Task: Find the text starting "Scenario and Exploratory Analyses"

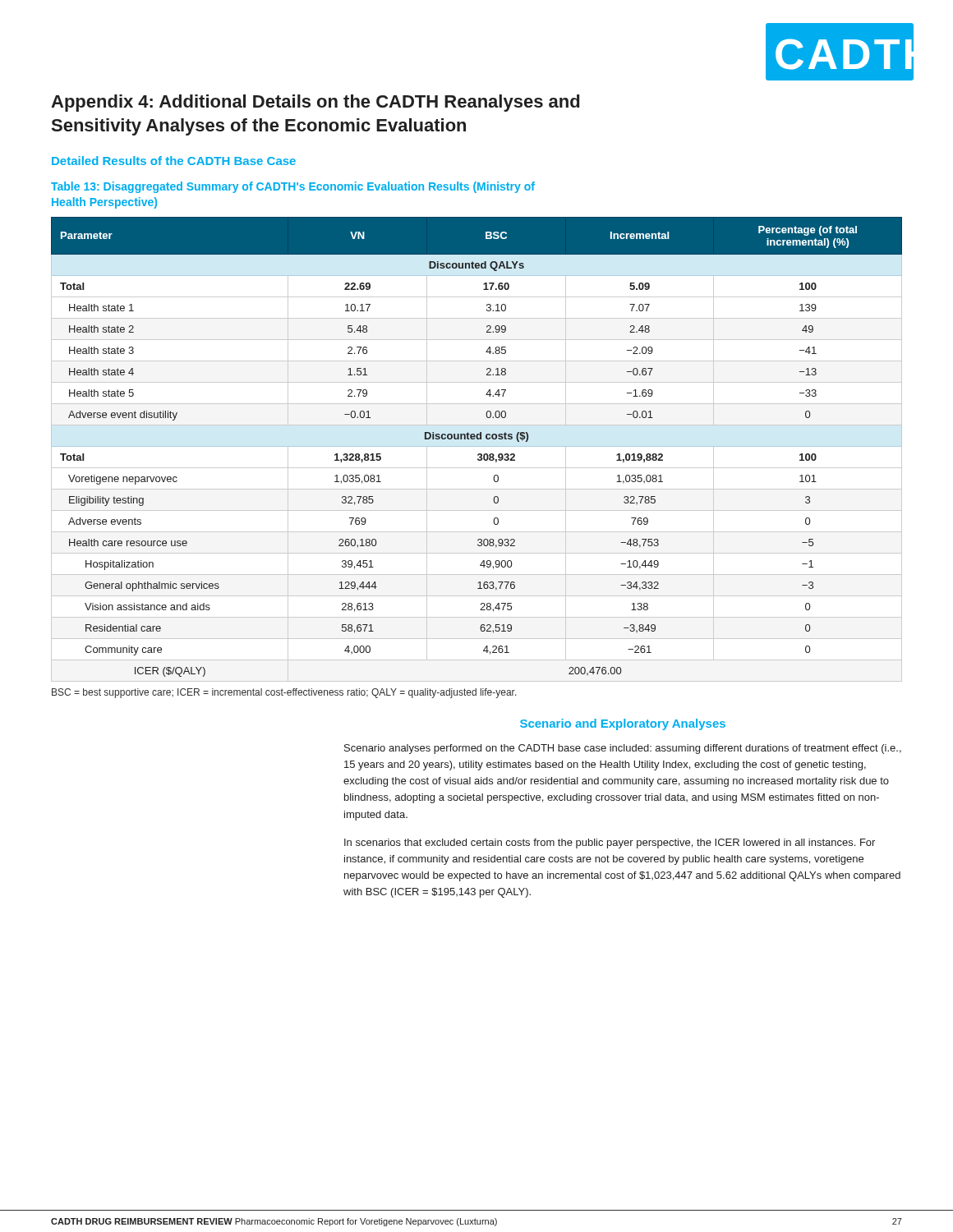Action: [x=623, y=723]
